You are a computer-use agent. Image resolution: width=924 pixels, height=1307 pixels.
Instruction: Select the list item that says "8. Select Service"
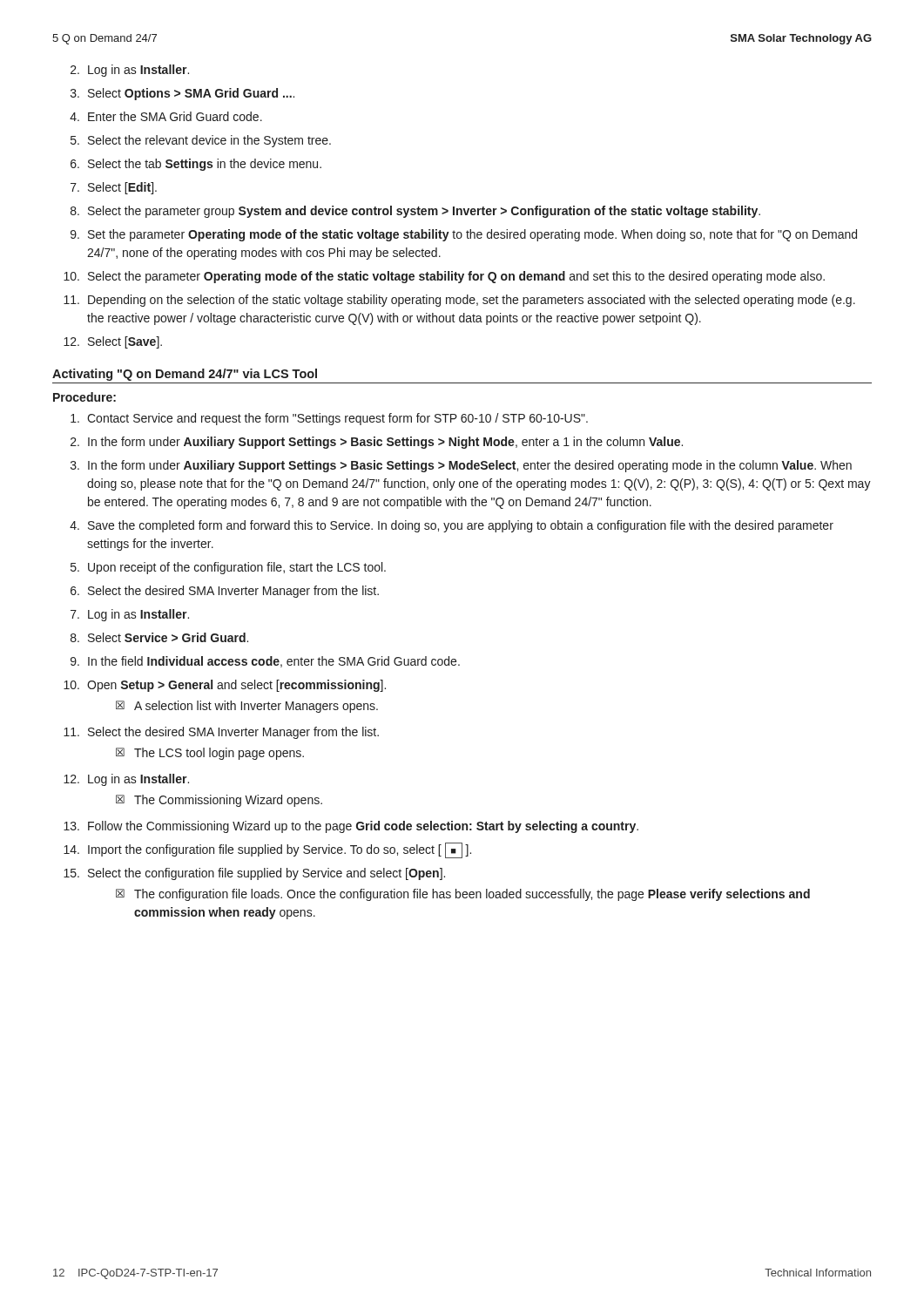point(159,637)
